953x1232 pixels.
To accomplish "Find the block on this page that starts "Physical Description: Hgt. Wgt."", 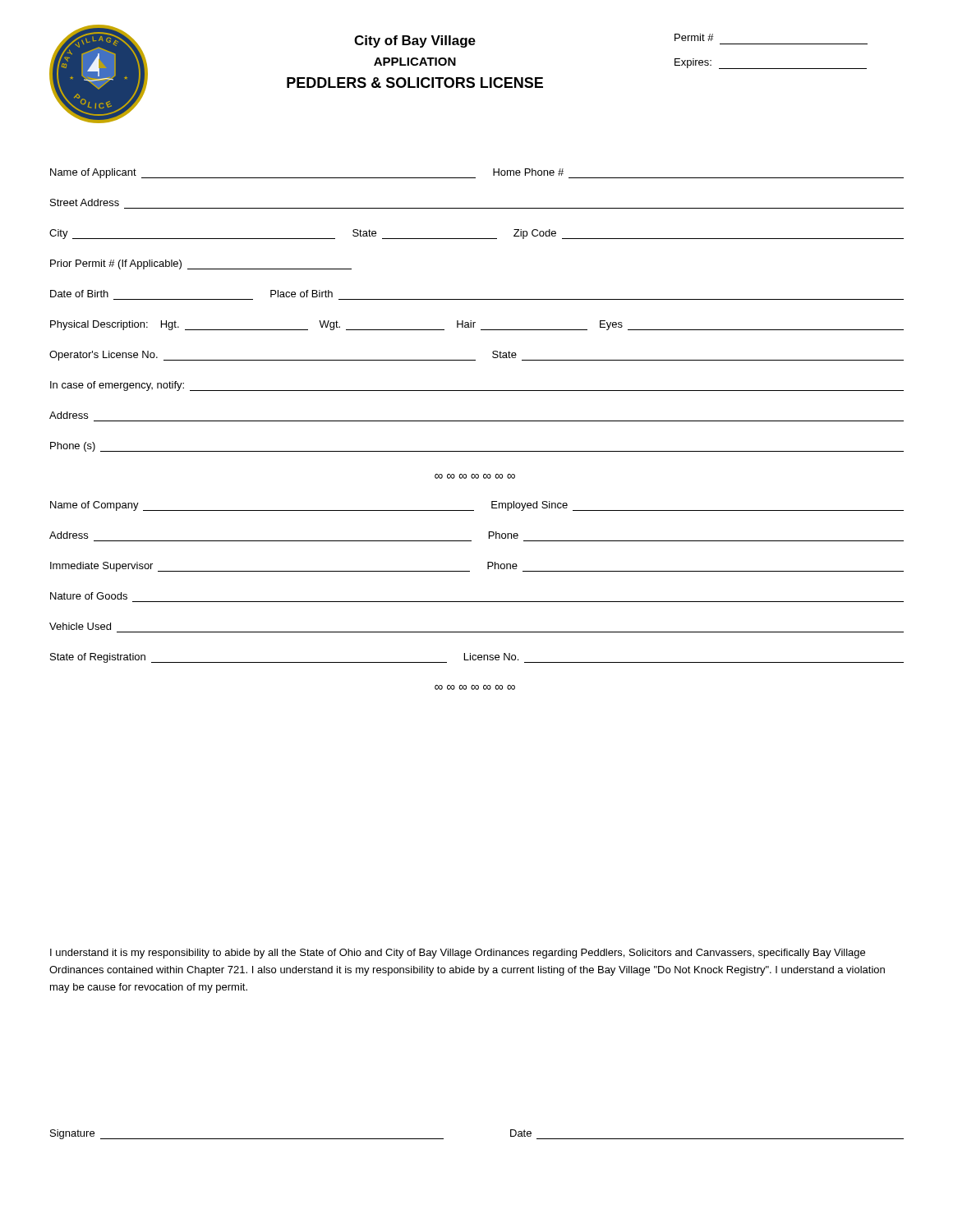I will (x=476, y=323).
